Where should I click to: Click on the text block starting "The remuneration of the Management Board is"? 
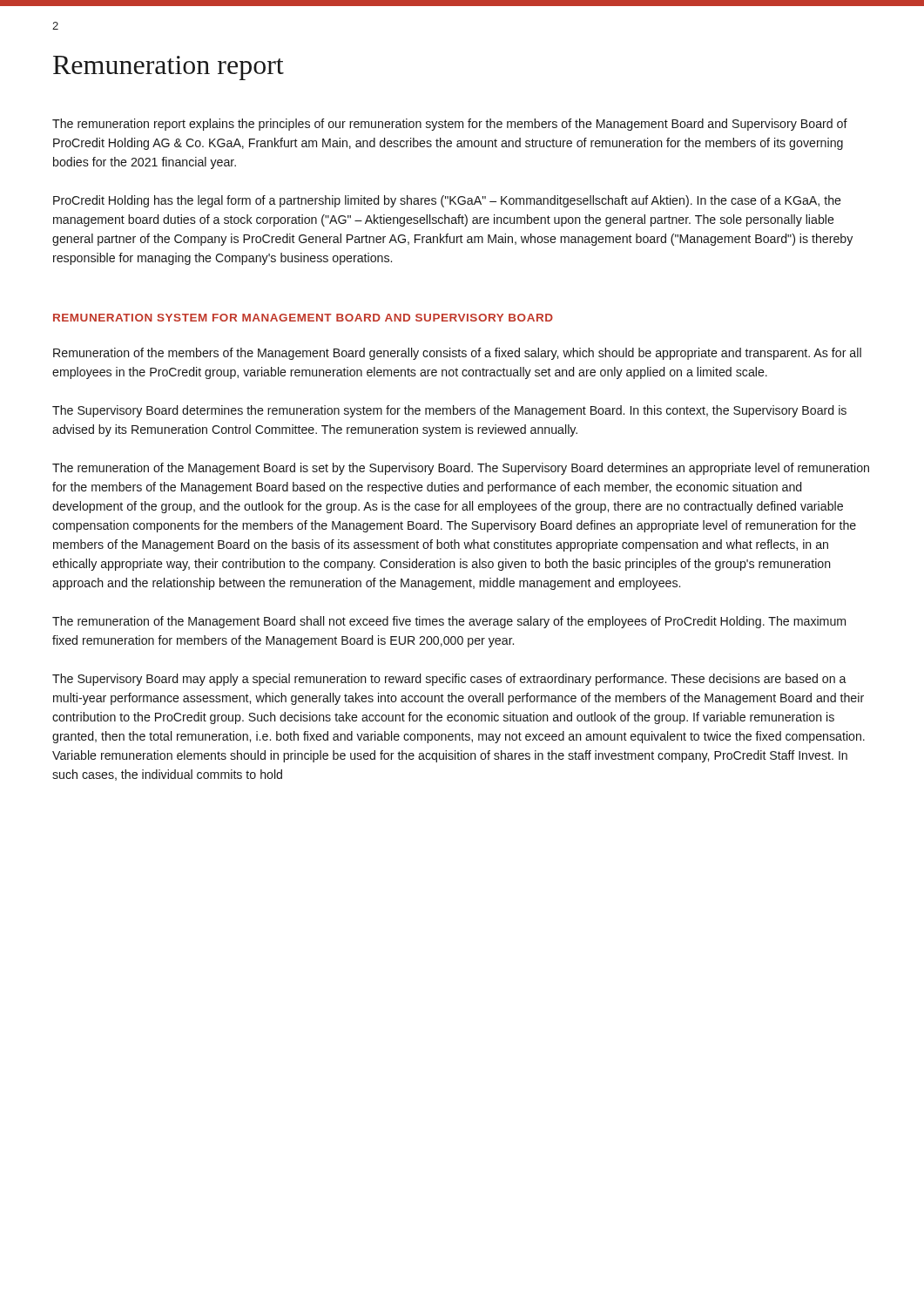(x=461, y=526)
